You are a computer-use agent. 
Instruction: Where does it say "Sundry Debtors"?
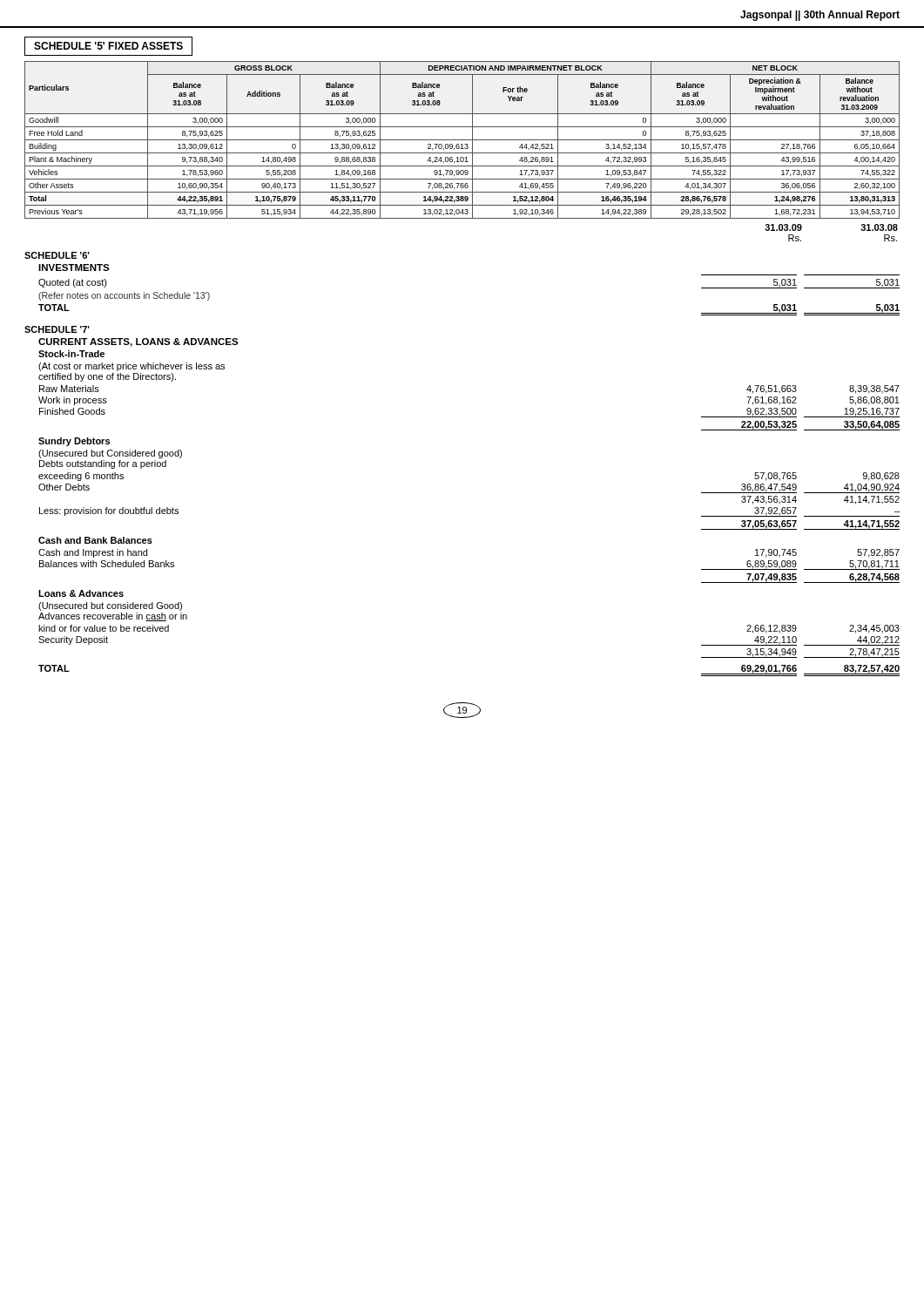(74, 441)
